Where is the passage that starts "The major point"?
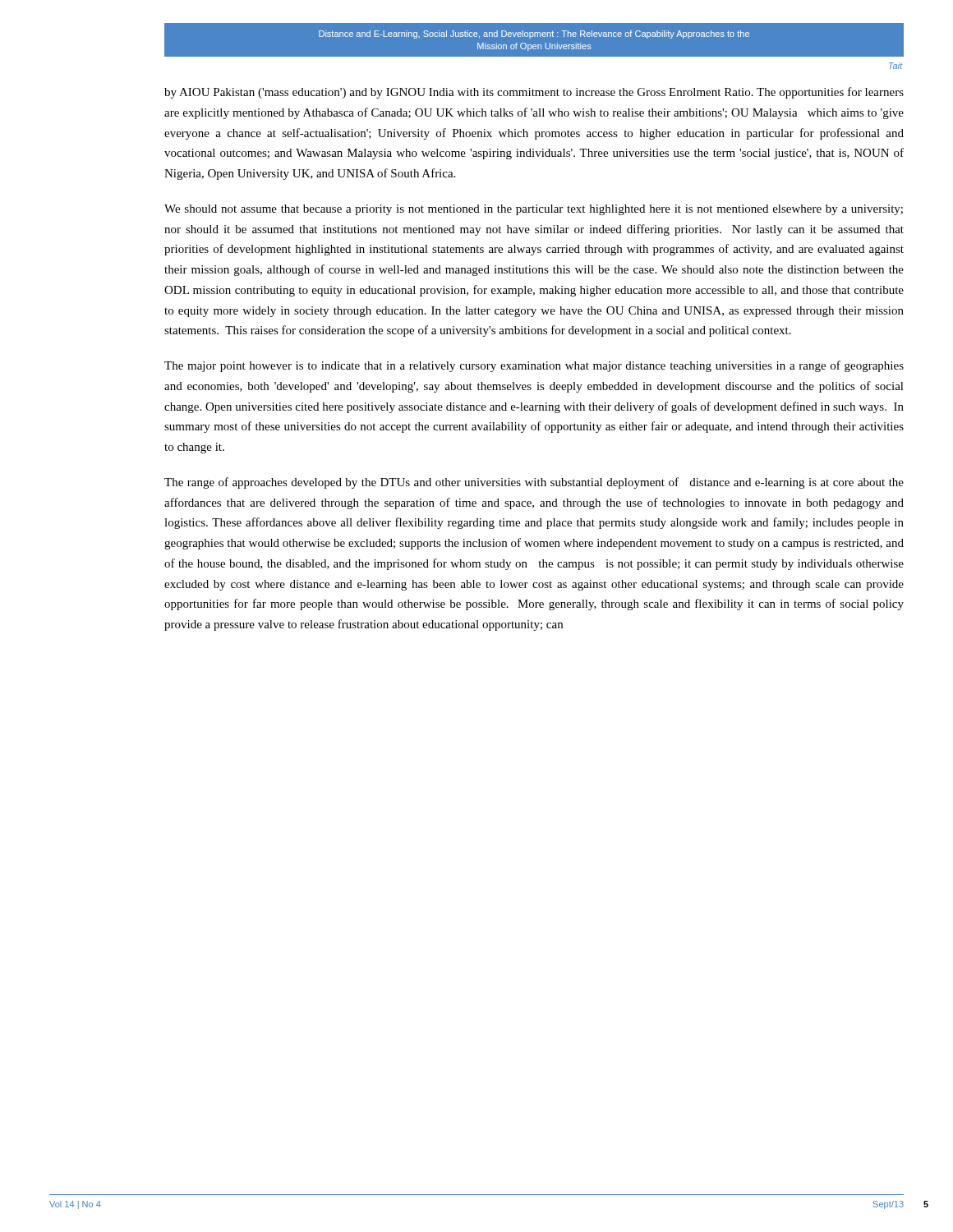 [534, 406]
